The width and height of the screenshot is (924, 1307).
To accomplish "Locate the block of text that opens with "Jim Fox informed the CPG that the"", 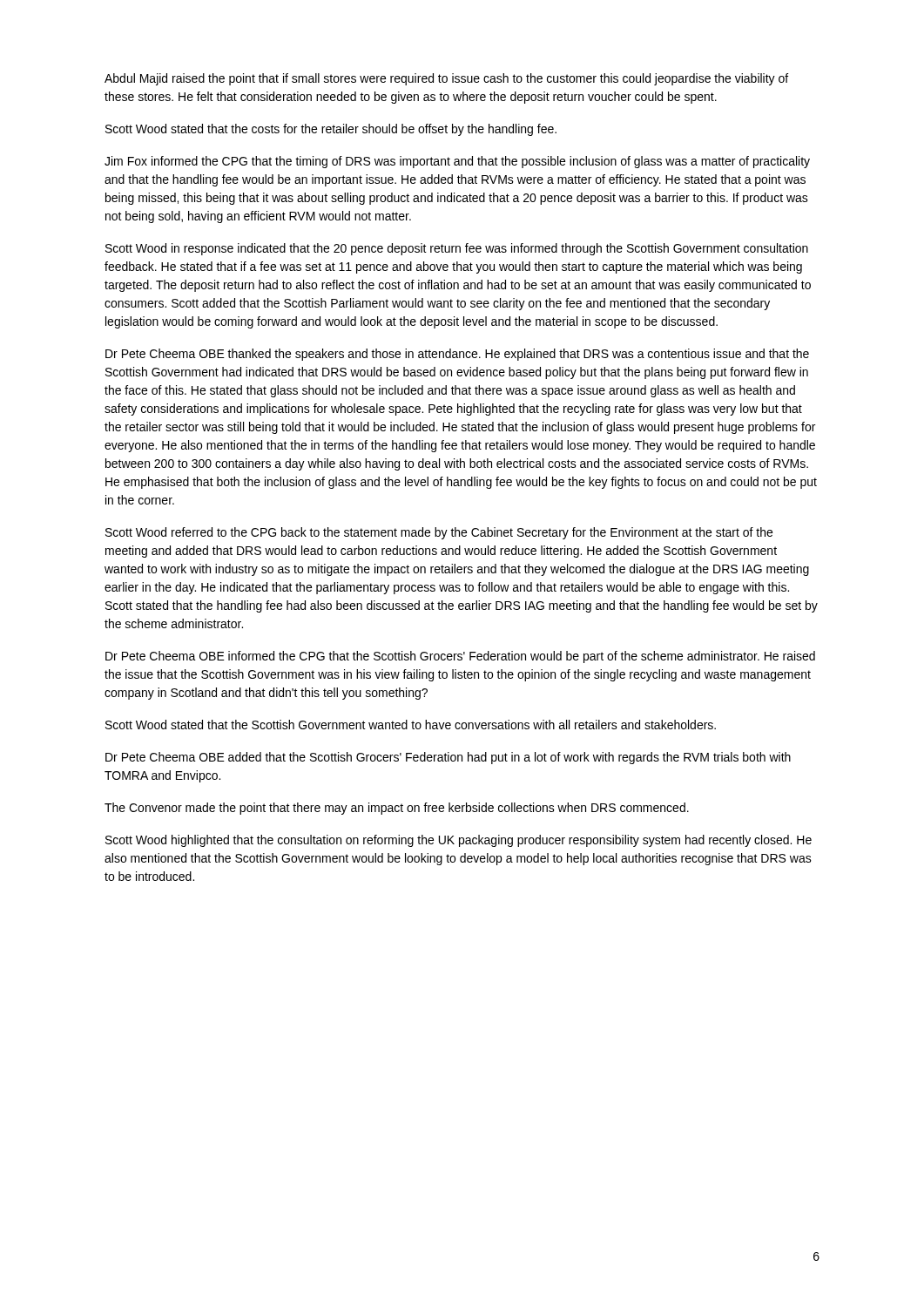I will point(457,189).
